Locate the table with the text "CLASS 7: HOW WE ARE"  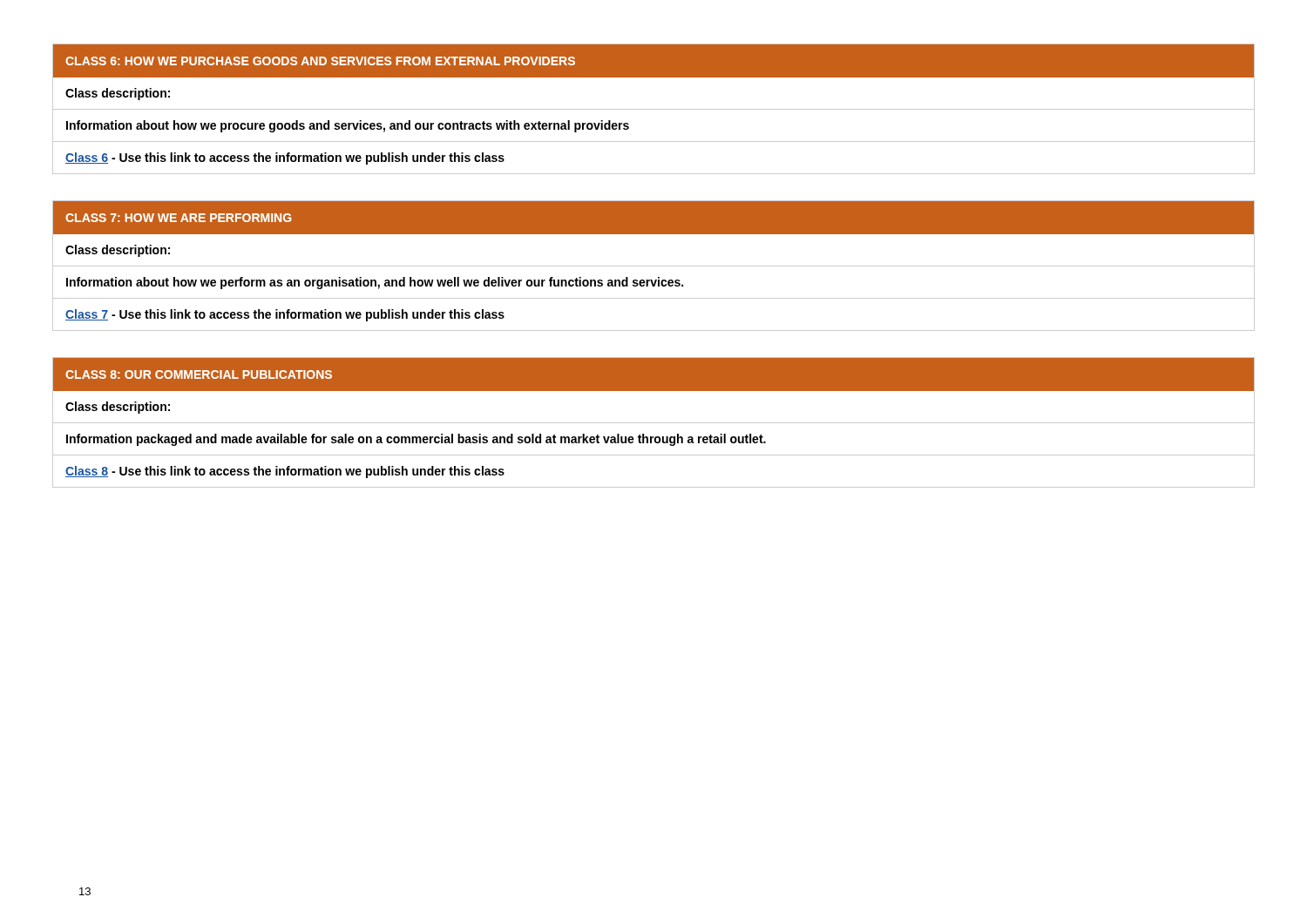point(654,266)
